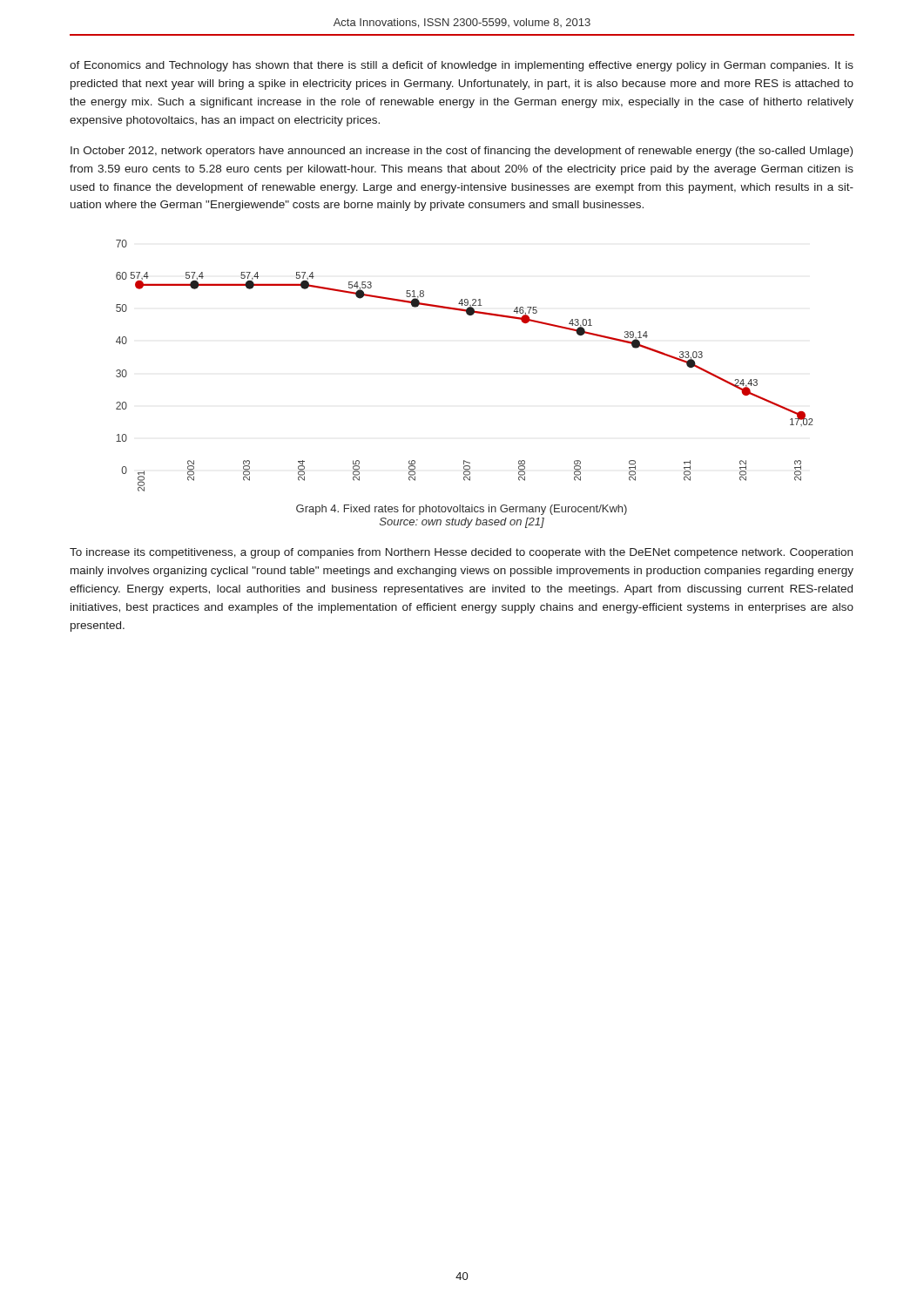Find the line chart
The image size is (924, 1307).
[x=462, y=362]
